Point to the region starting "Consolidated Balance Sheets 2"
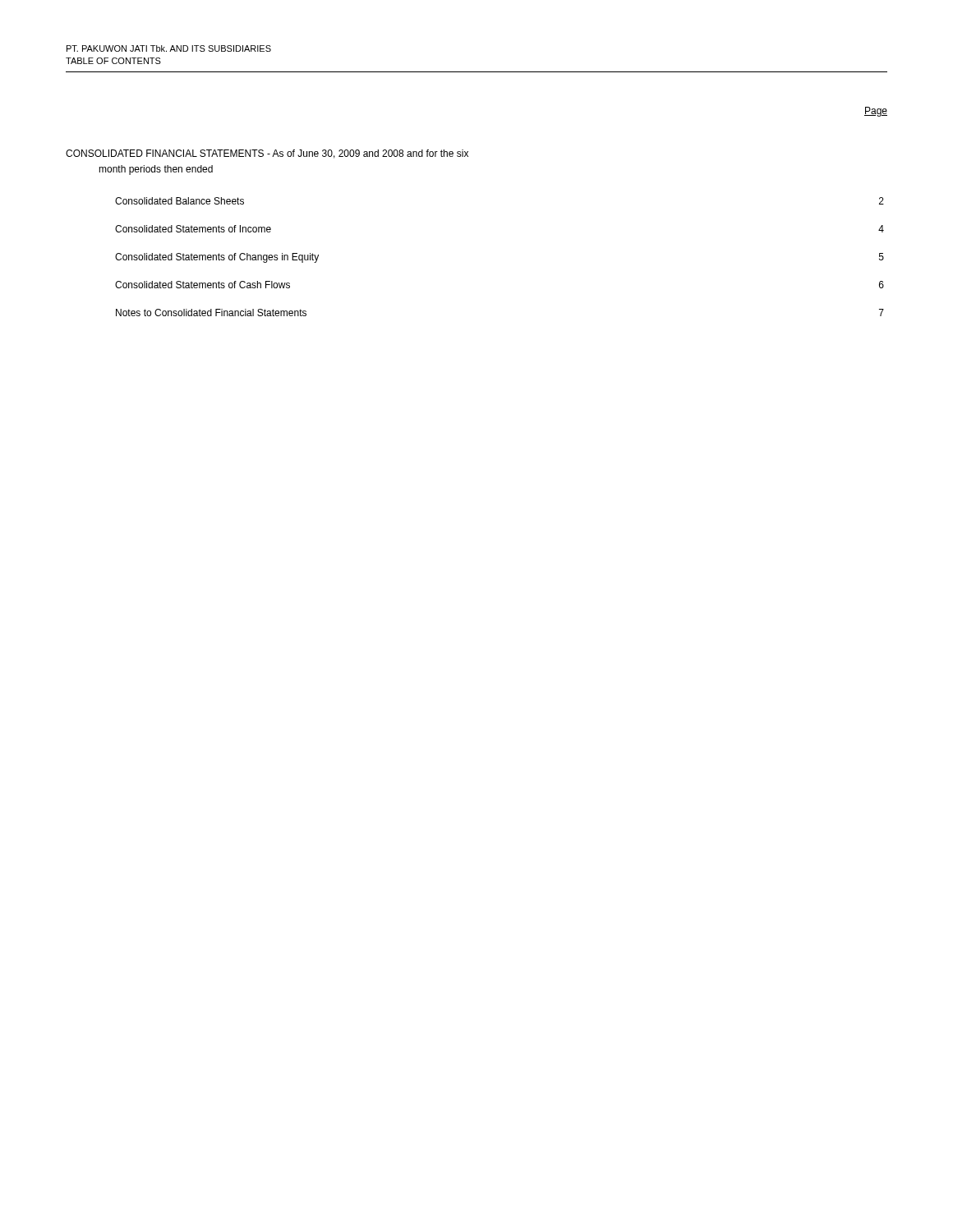Screen dimensions: 1232x953 click(x=179, y=201)
